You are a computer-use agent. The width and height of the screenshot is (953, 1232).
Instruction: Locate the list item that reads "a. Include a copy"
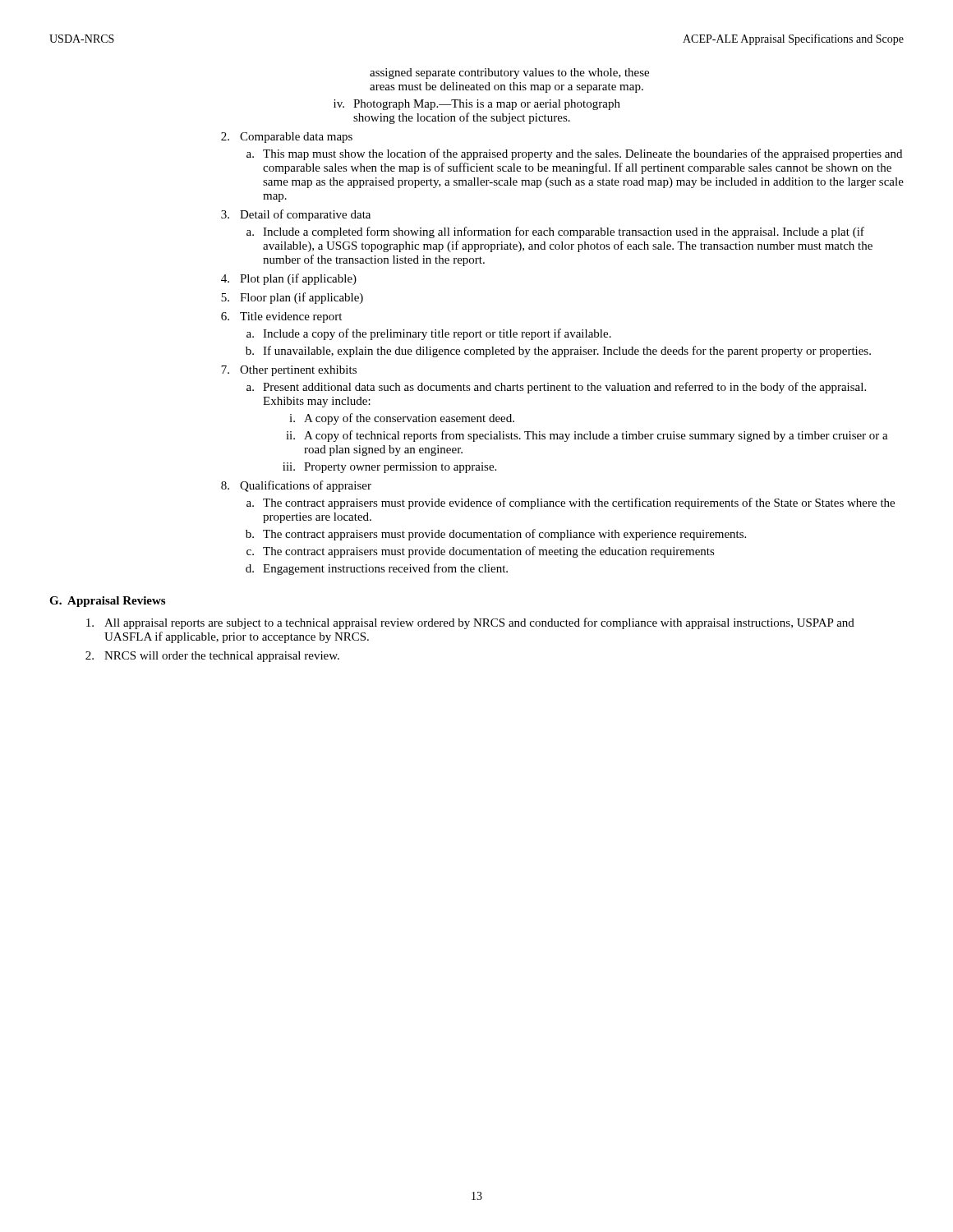tap(542, 334)
